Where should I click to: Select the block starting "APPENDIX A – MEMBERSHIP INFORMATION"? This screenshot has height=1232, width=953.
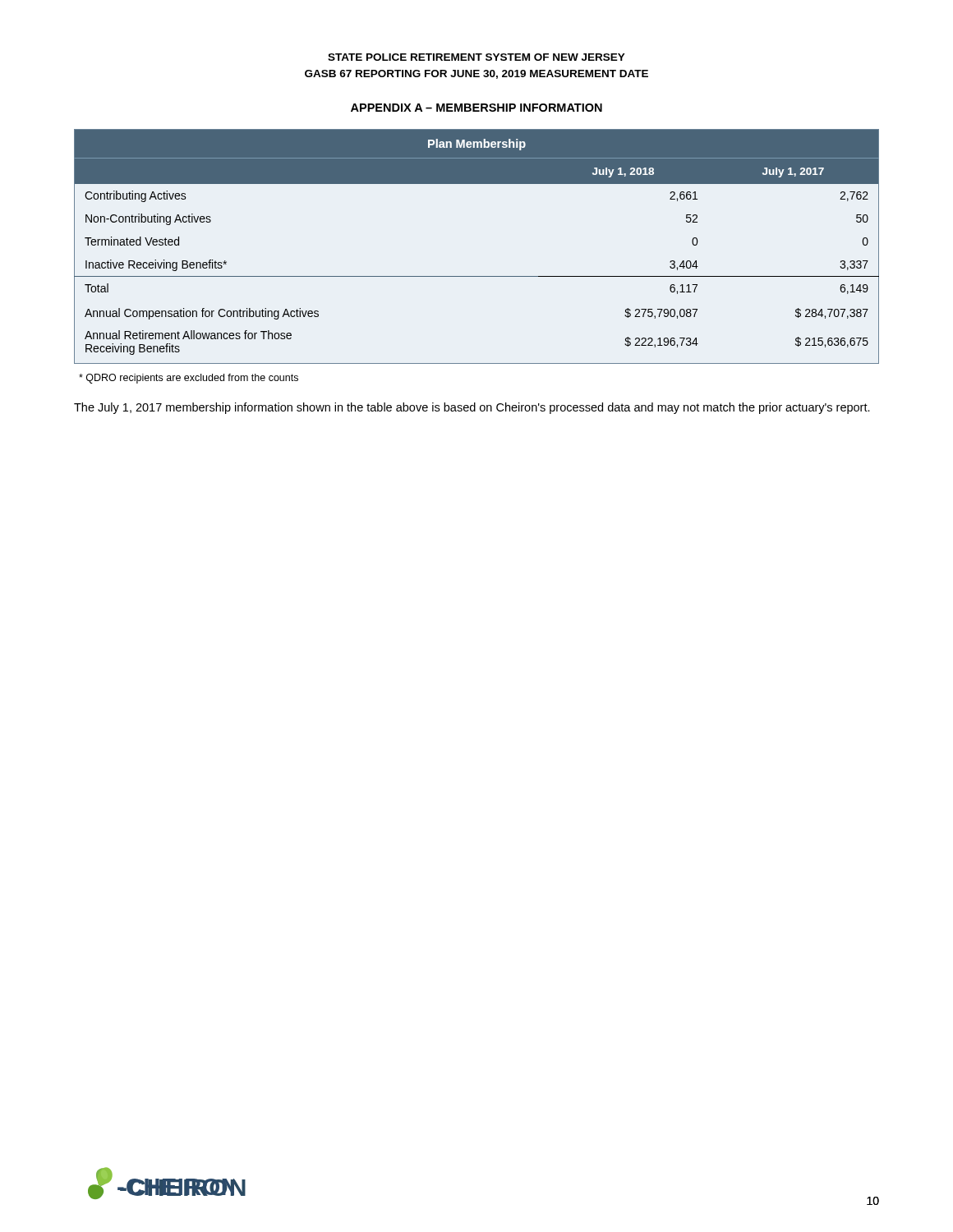pos(476,107)
